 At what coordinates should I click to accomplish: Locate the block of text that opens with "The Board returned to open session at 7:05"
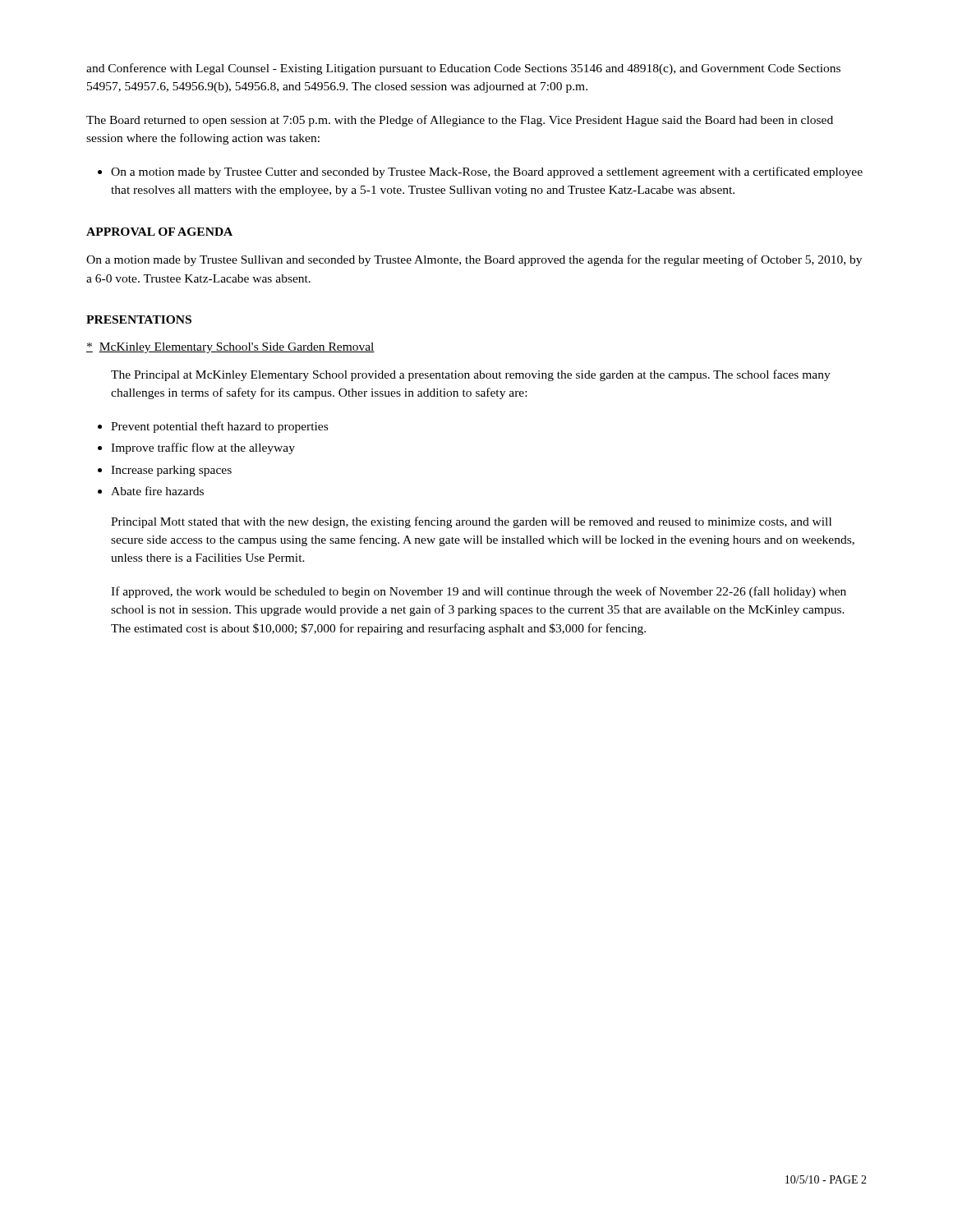(x=460, y=129)
